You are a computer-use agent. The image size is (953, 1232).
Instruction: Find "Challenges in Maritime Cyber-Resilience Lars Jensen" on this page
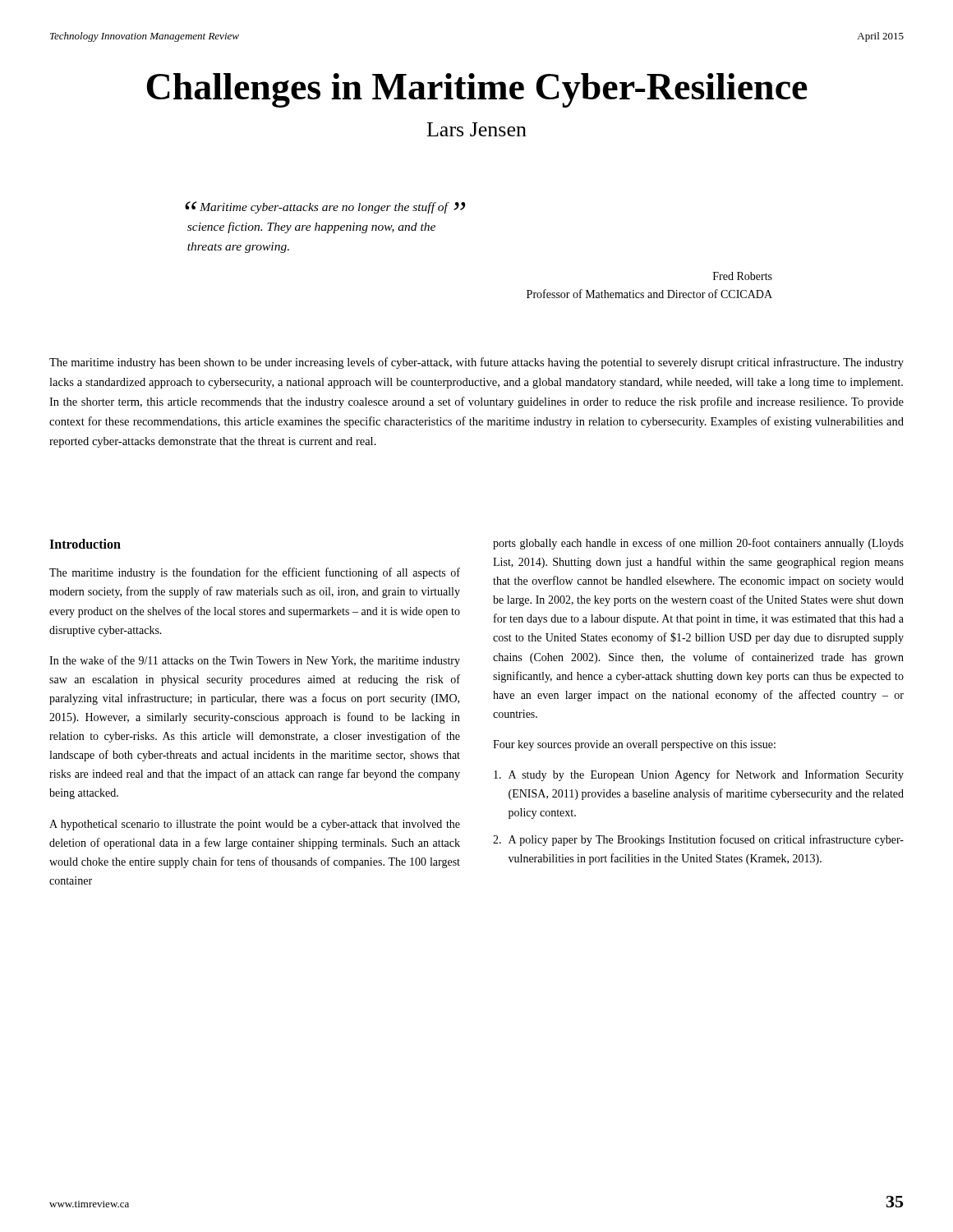pyautogui.click(x=476, y=104)
